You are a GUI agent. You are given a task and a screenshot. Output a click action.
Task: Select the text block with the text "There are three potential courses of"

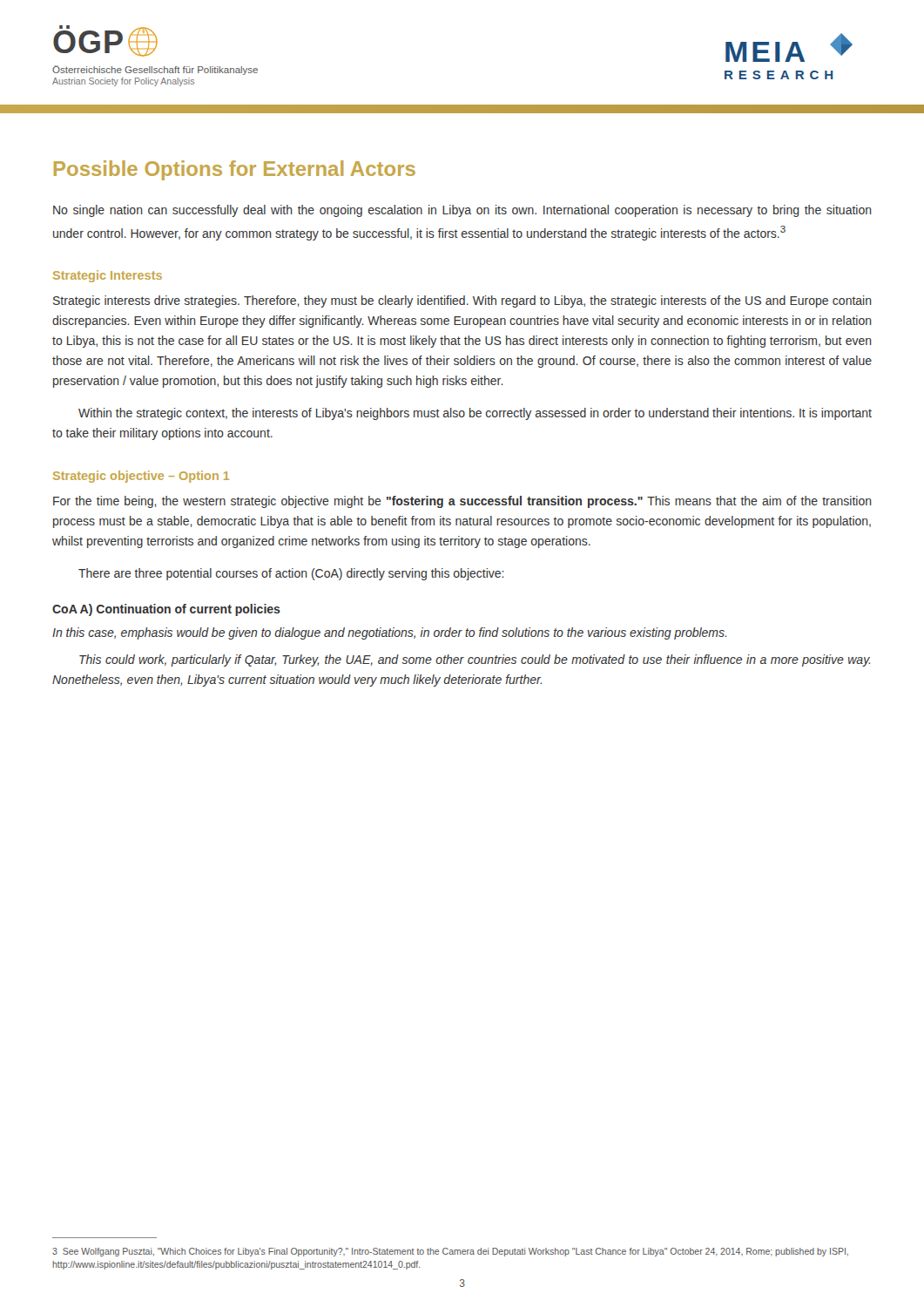(x=291, y=573)
